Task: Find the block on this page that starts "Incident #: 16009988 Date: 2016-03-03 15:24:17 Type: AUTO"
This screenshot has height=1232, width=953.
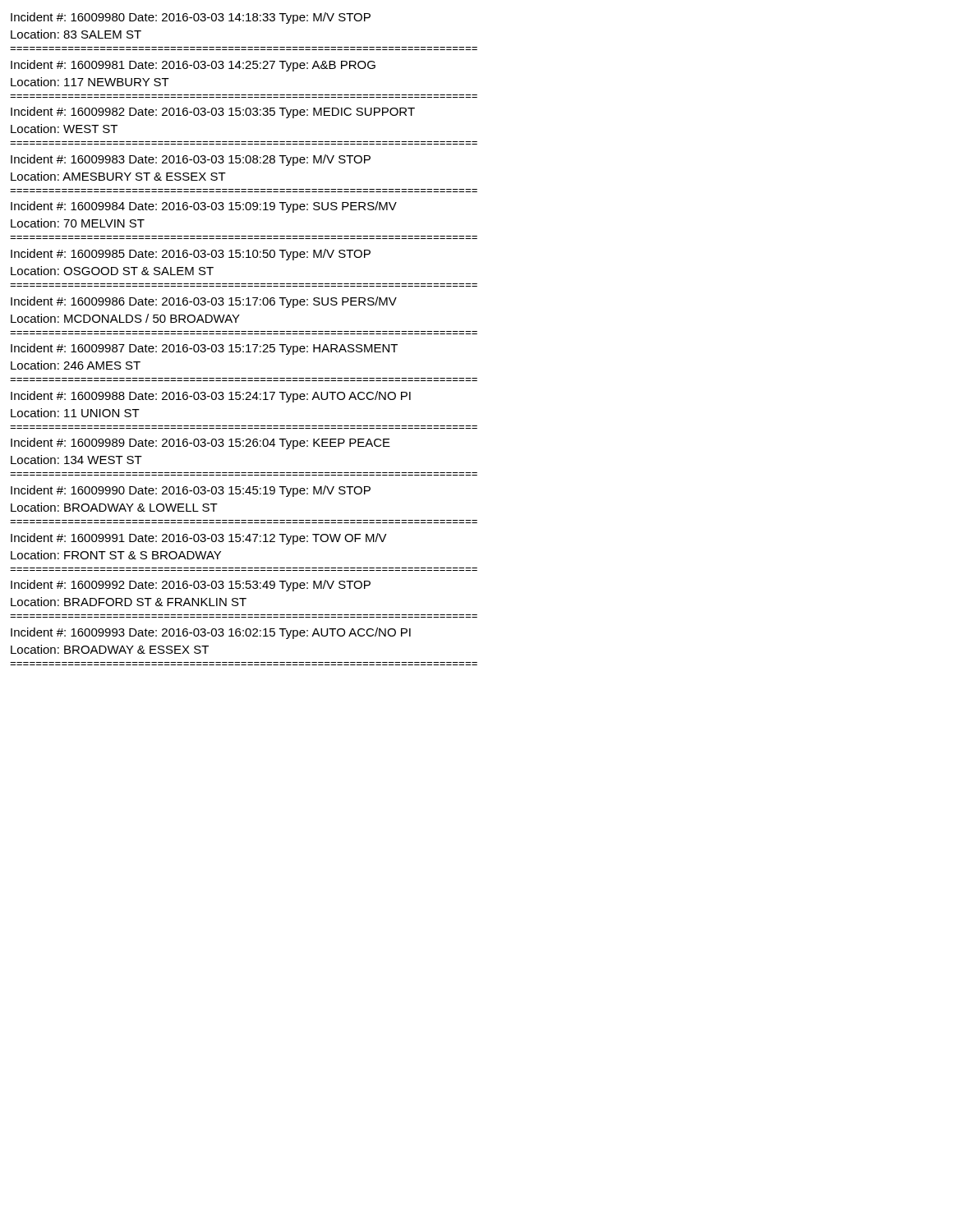Action: (x=211, y=397)
